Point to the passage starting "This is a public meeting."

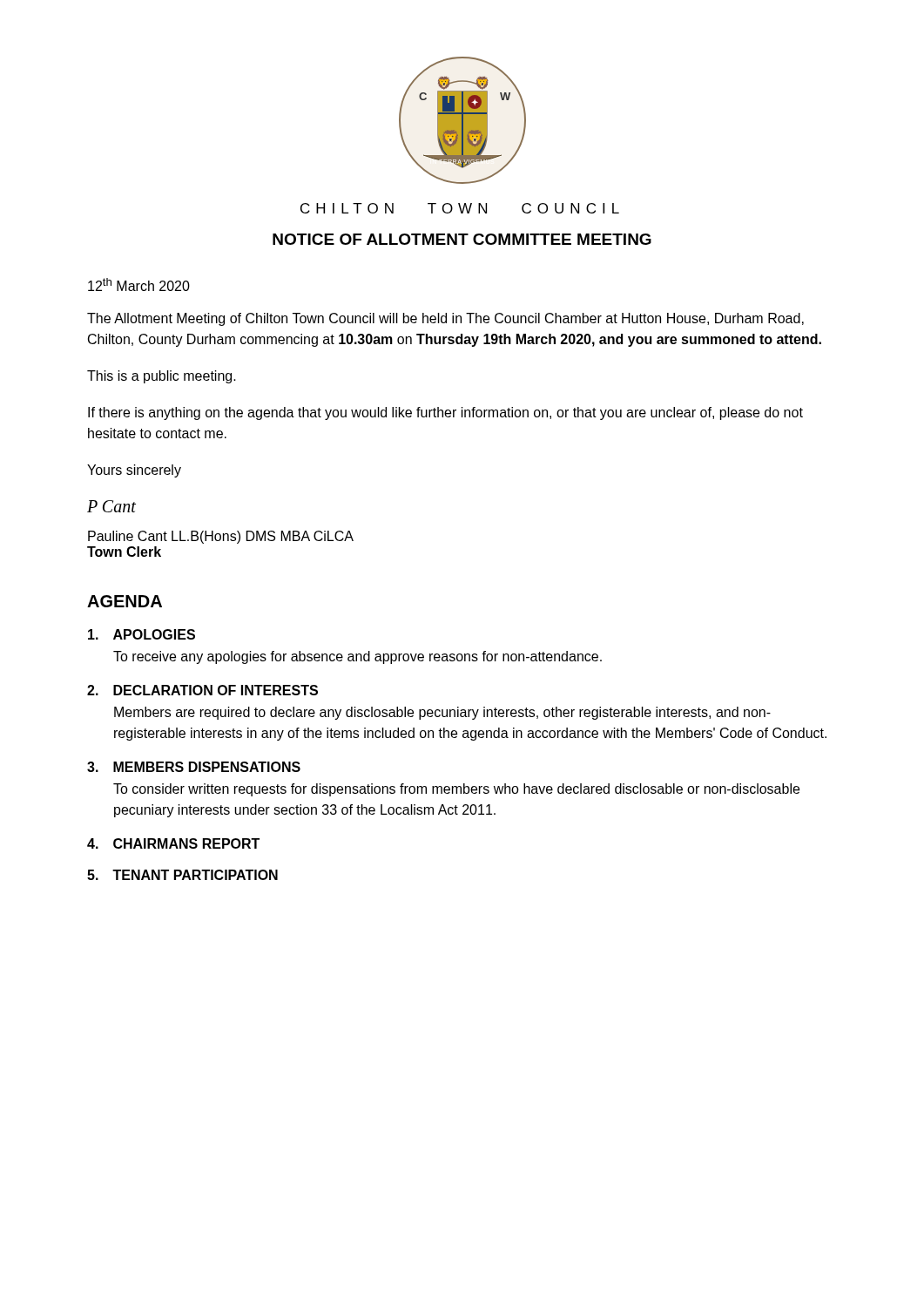coord(162,376)
